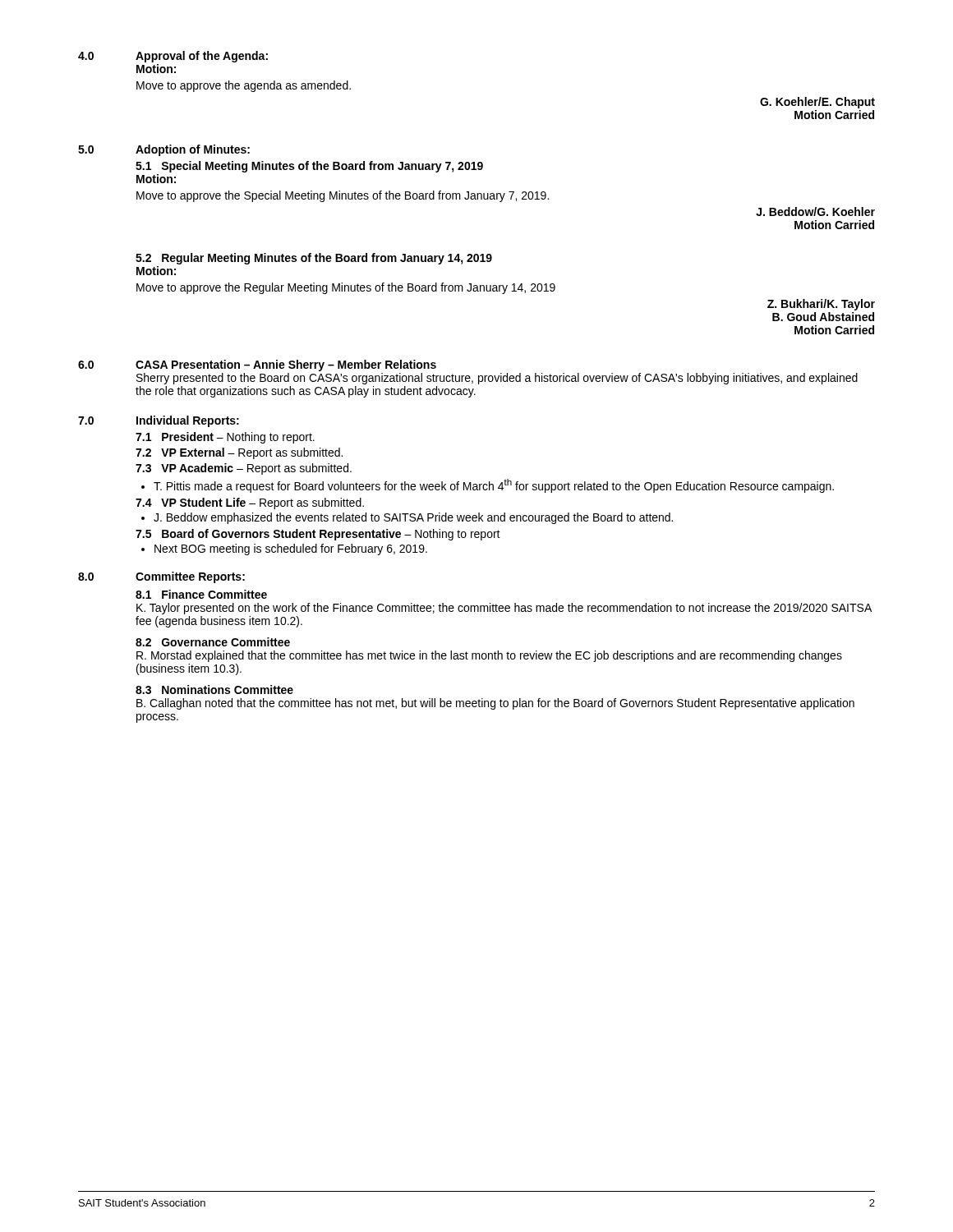Viewport: 953px width, 1232px height.
Task: Where is the section header that starts "CASA Presentation – Annie Sherry – Member"?
Action: tap(286, 365)
